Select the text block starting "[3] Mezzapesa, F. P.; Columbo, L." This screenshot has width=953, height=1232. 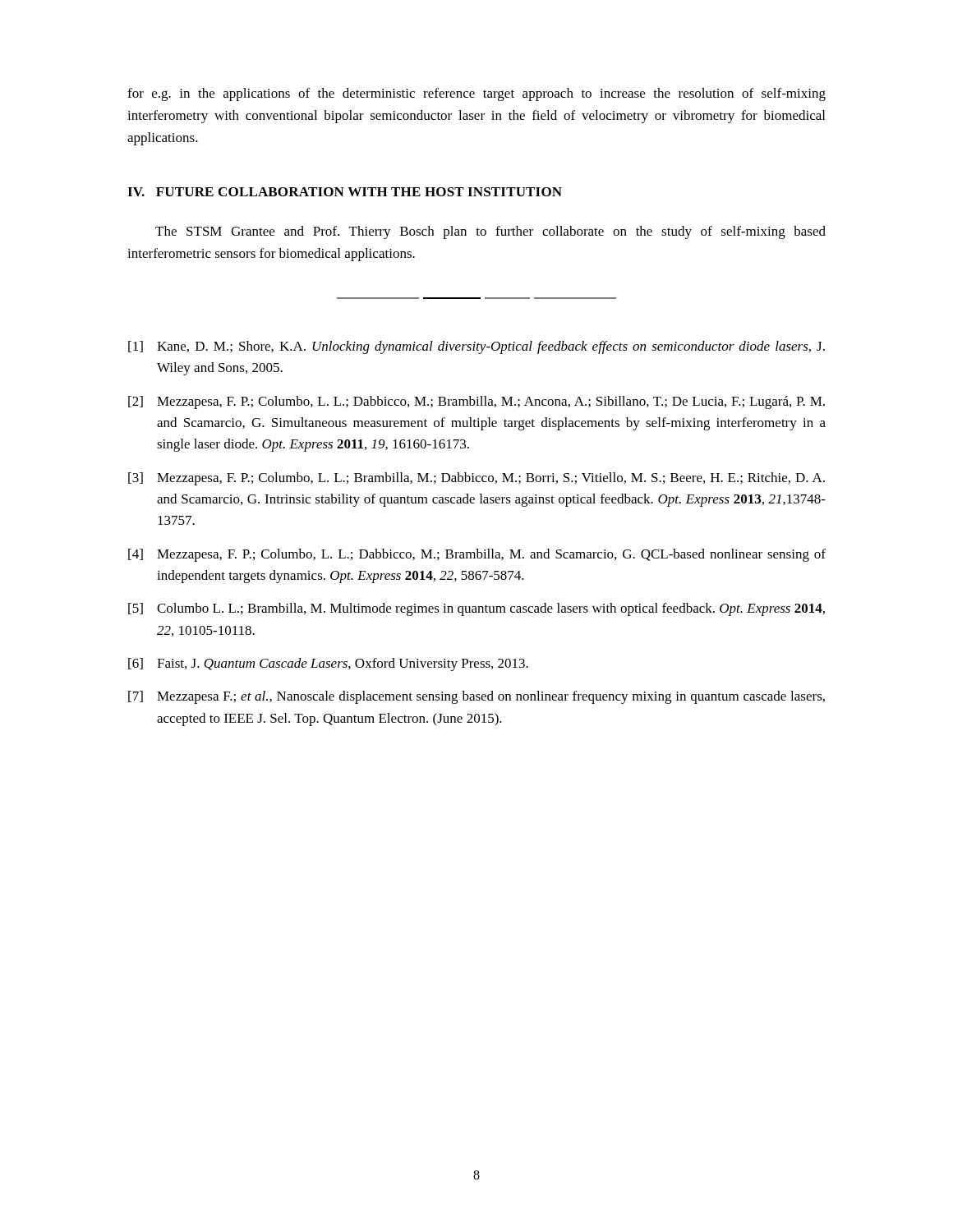tap(476, 500)
